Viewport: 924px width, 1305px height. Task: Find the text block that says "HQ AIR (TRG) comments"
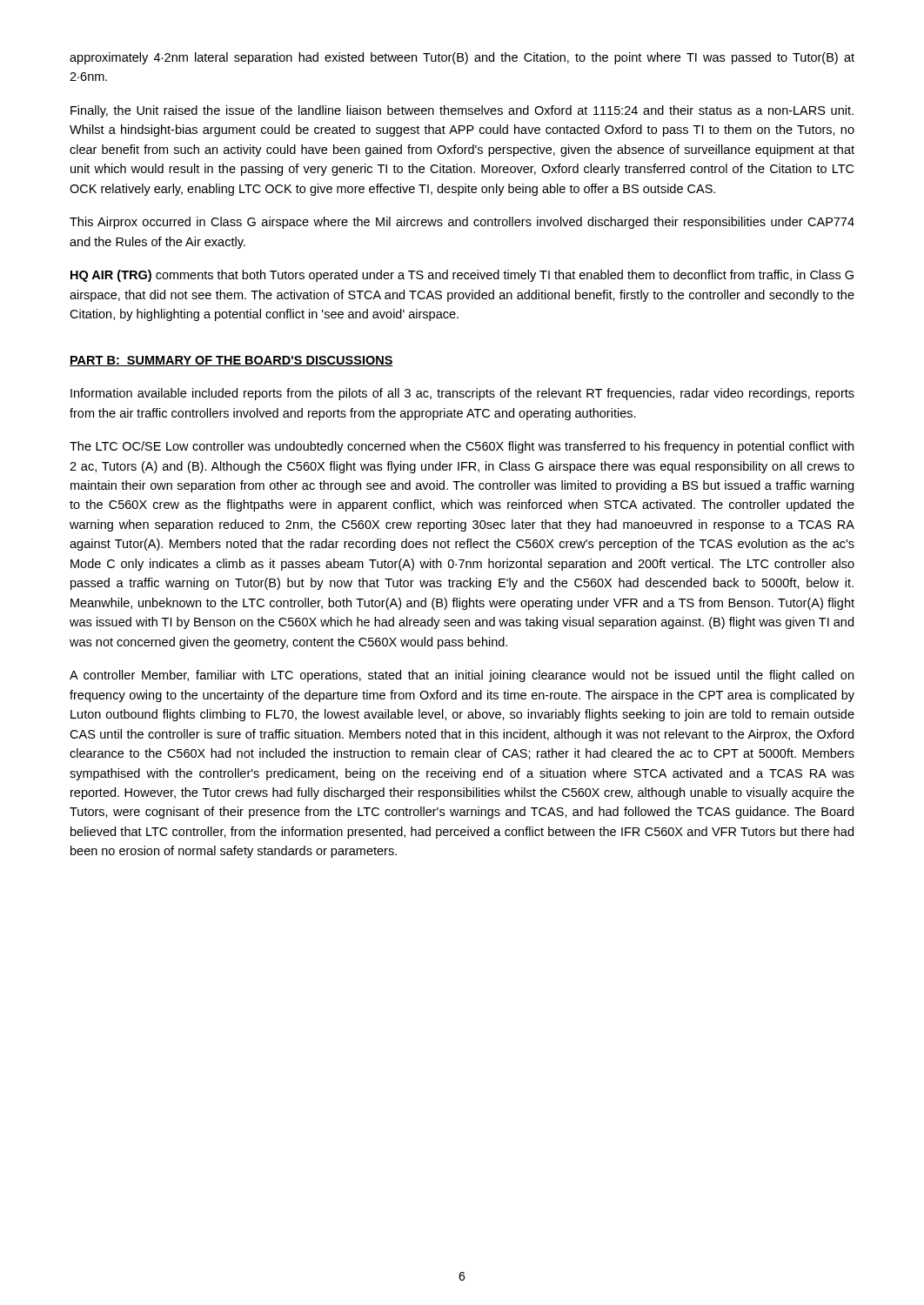point(462,295)
